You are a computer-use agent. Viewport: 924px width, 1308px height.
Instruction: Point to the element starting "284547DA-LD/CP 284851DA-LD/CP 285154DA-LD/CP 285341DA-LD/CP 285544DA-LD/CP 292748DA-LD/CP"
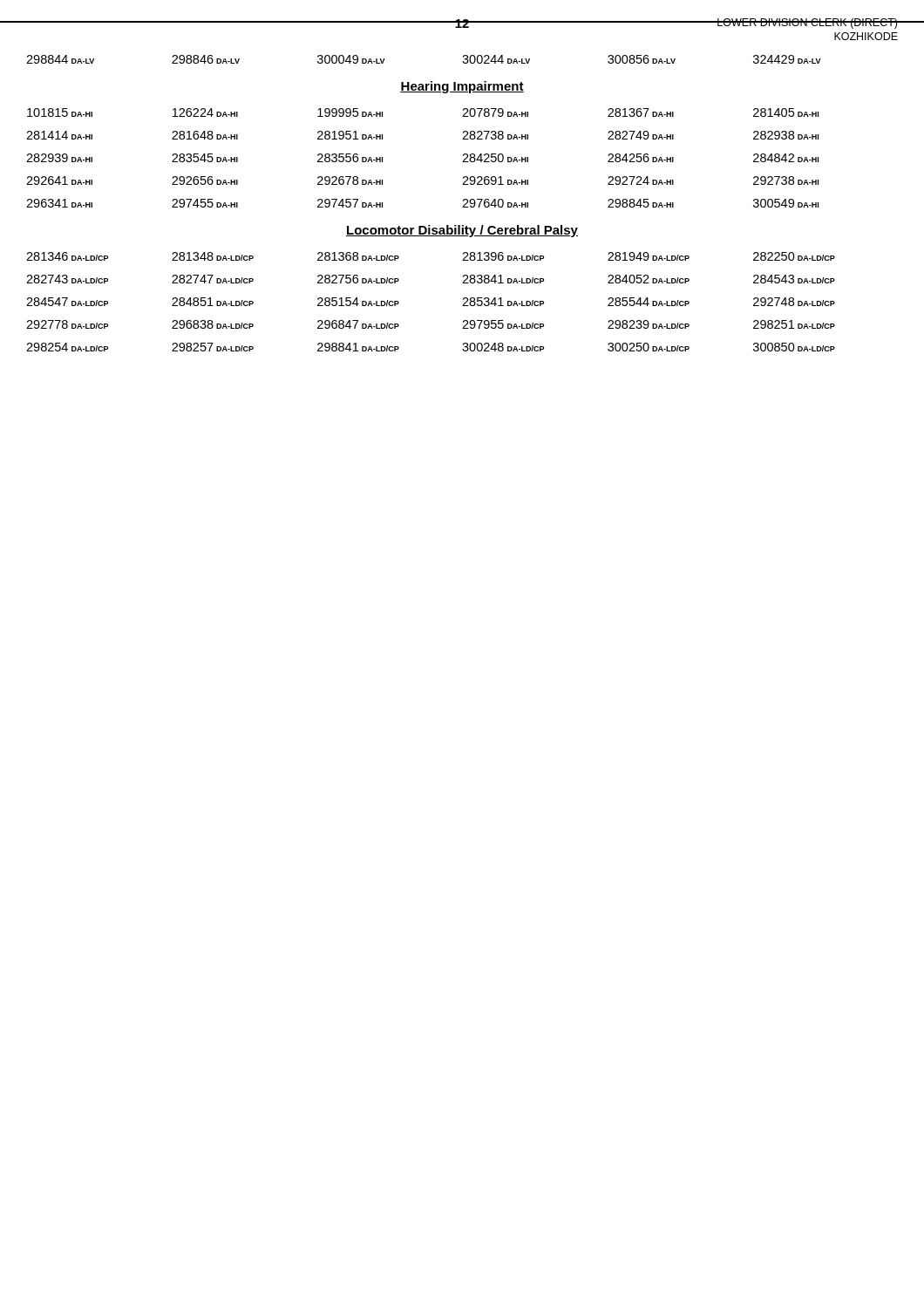pyautogui.click(x=462, y=302)
